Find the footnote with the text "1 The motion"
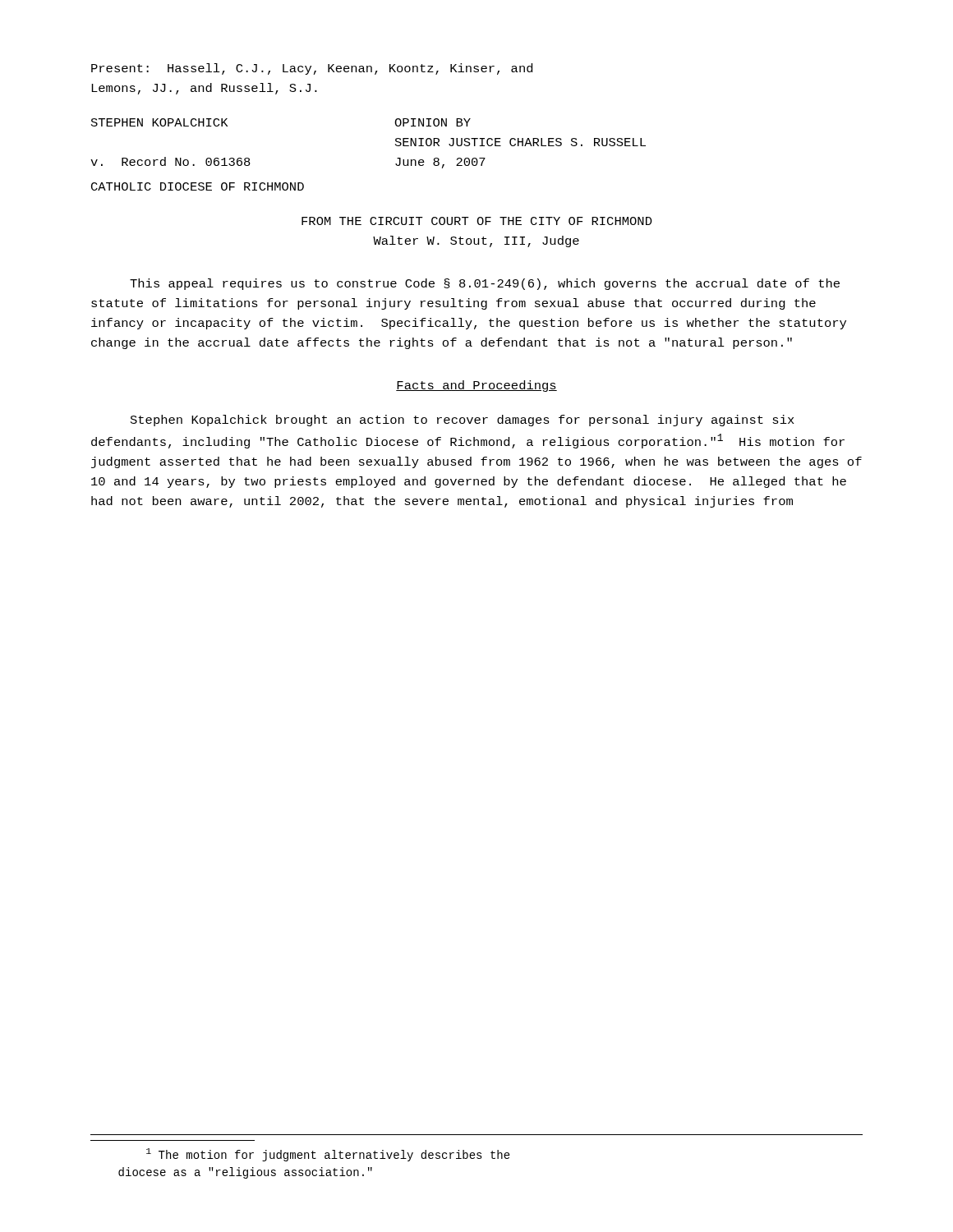 click(x=300, y=1160)
